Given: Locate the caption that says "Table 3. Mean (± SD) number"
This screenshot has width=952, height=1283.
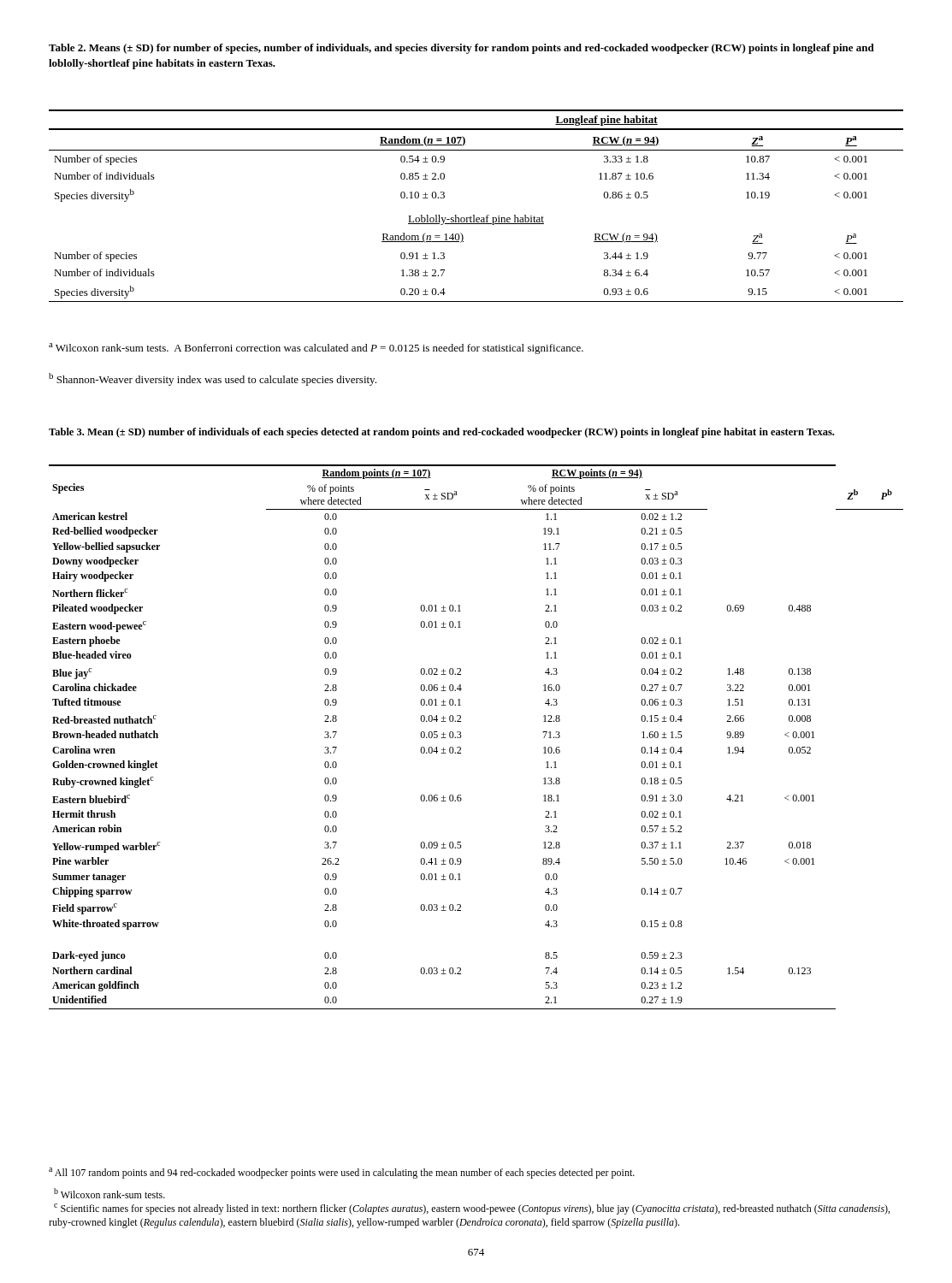Looking at the screenshot, I should point(442,432).
